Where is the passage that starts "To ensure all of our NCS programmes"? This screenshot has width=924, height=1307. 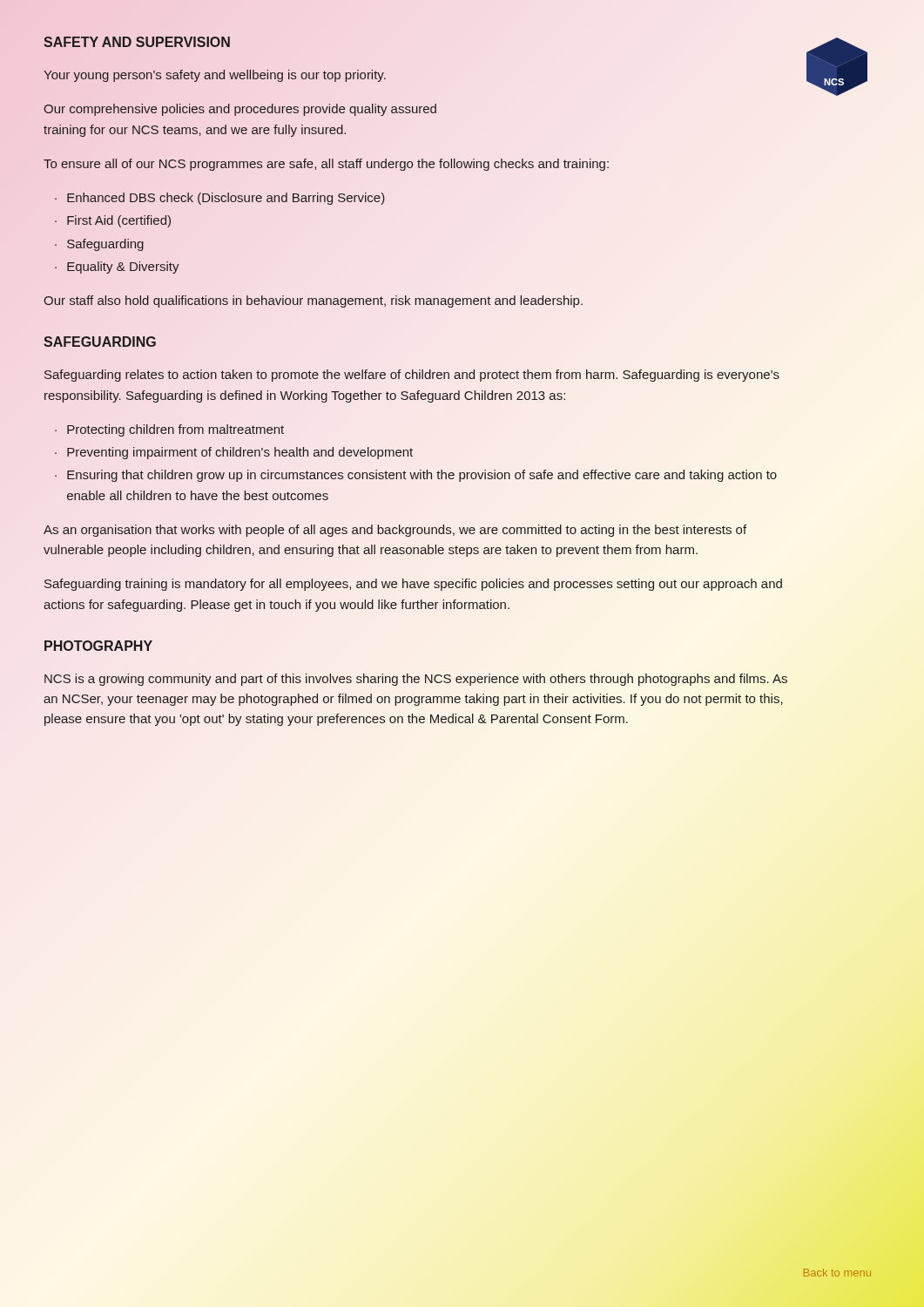click(327, 163)
